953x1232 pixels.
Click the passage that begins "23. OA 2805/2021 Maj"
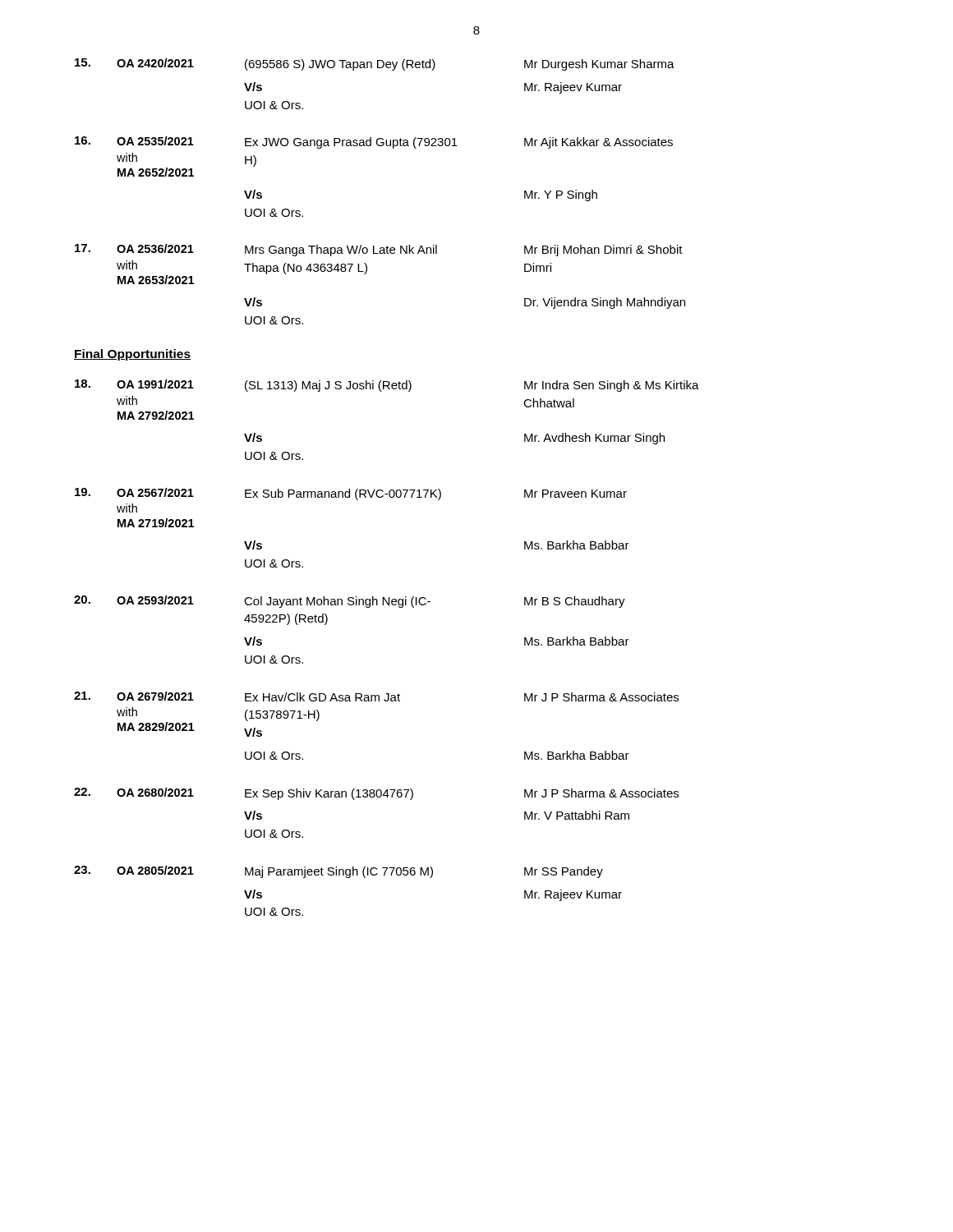pyautogui.click(x=338, y=872)
